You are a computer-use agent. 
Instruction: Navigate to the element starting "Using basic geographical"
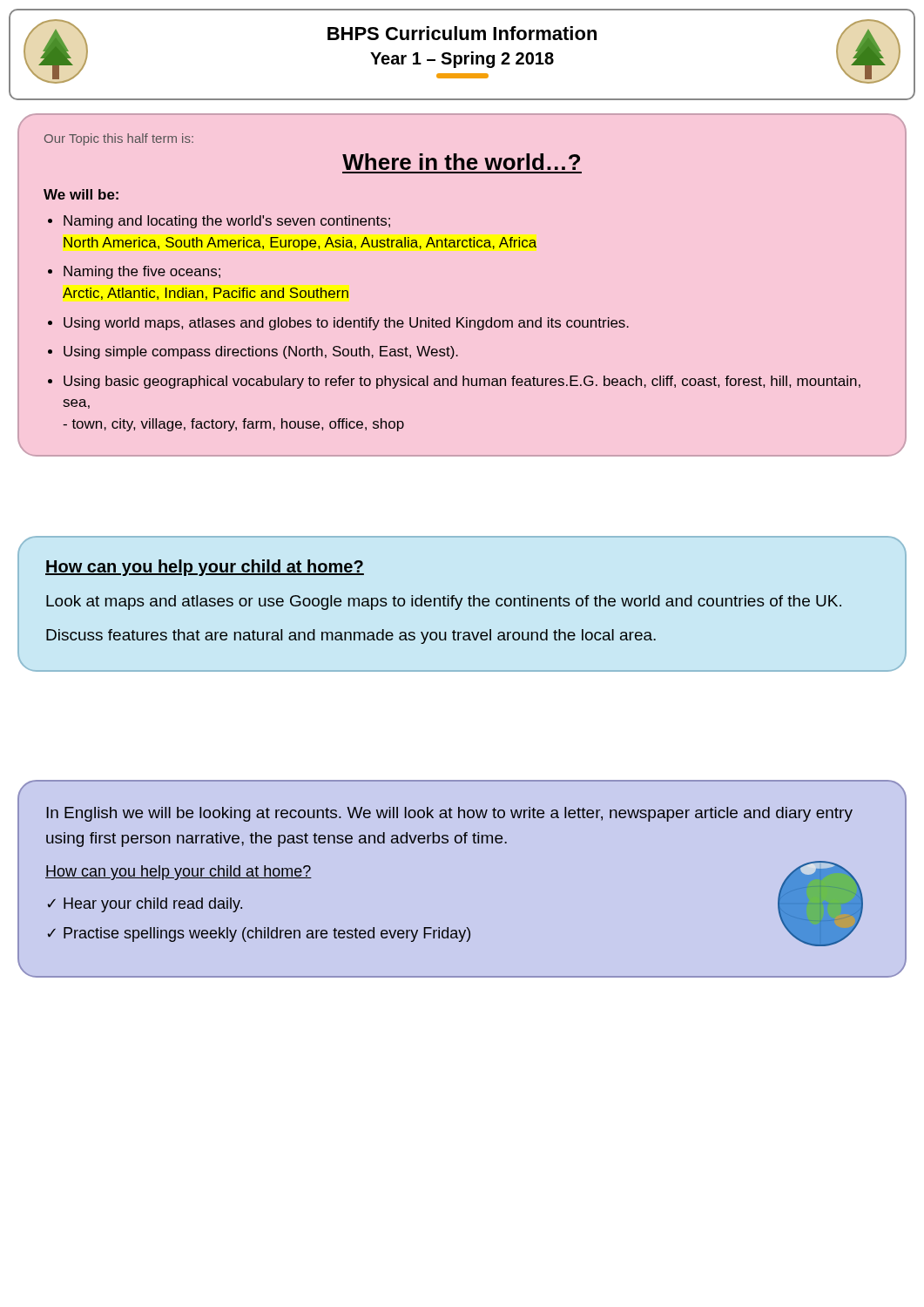point(462,382)
